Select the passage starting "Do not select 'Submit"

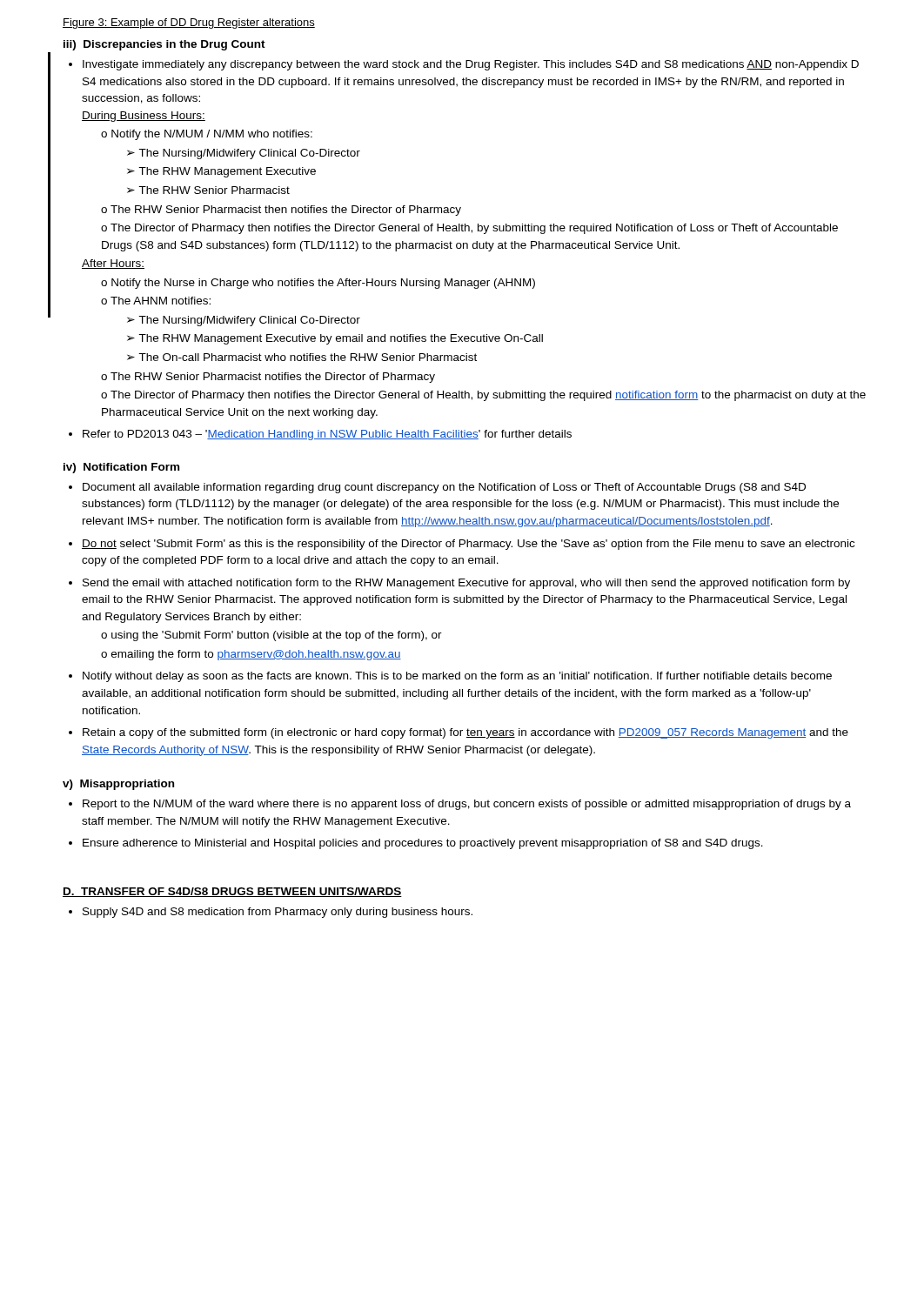[x=466, y=552]
